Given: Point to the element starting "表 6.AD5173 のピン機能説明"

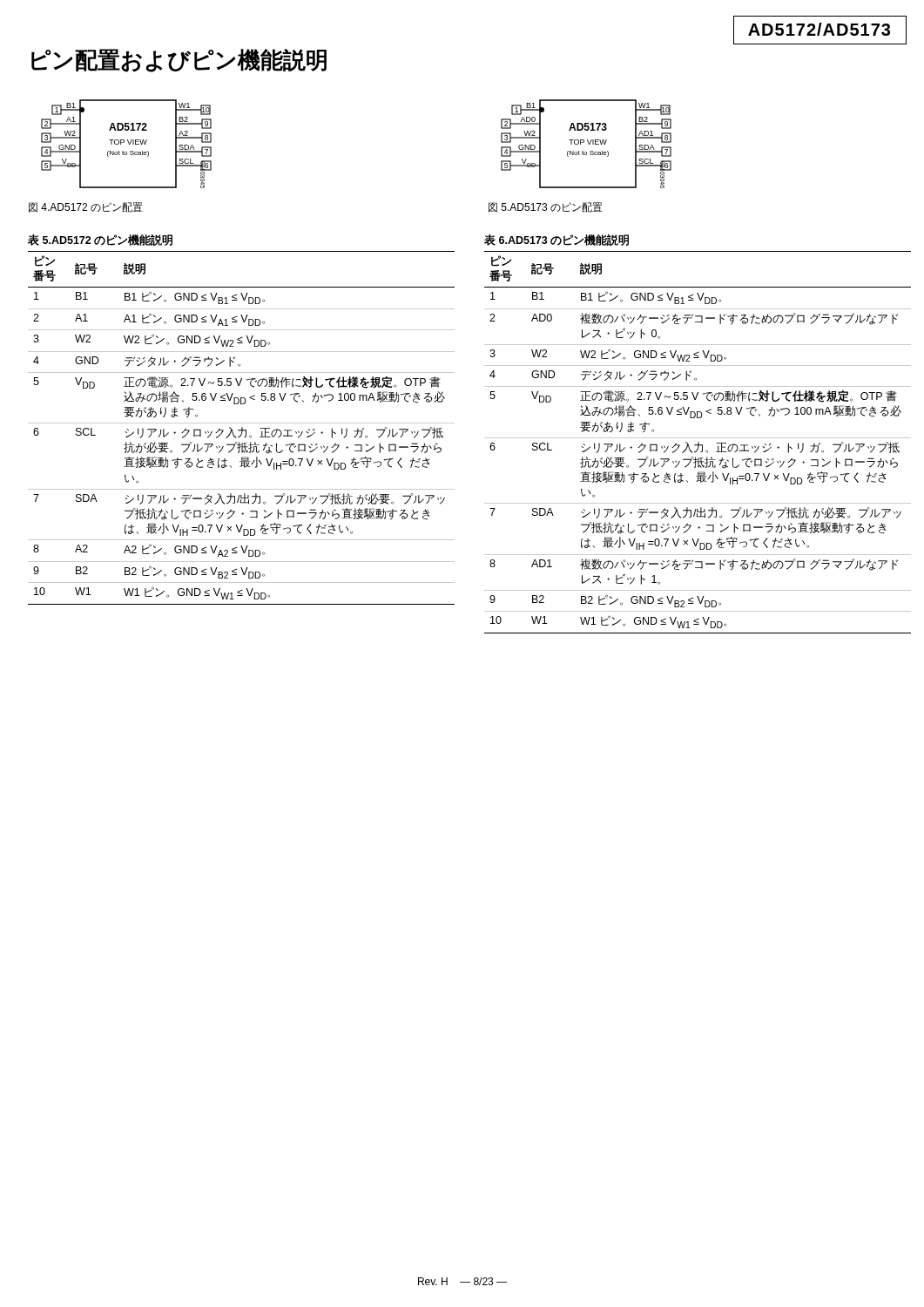Looking at the screenshot, I should click(557, 240).
